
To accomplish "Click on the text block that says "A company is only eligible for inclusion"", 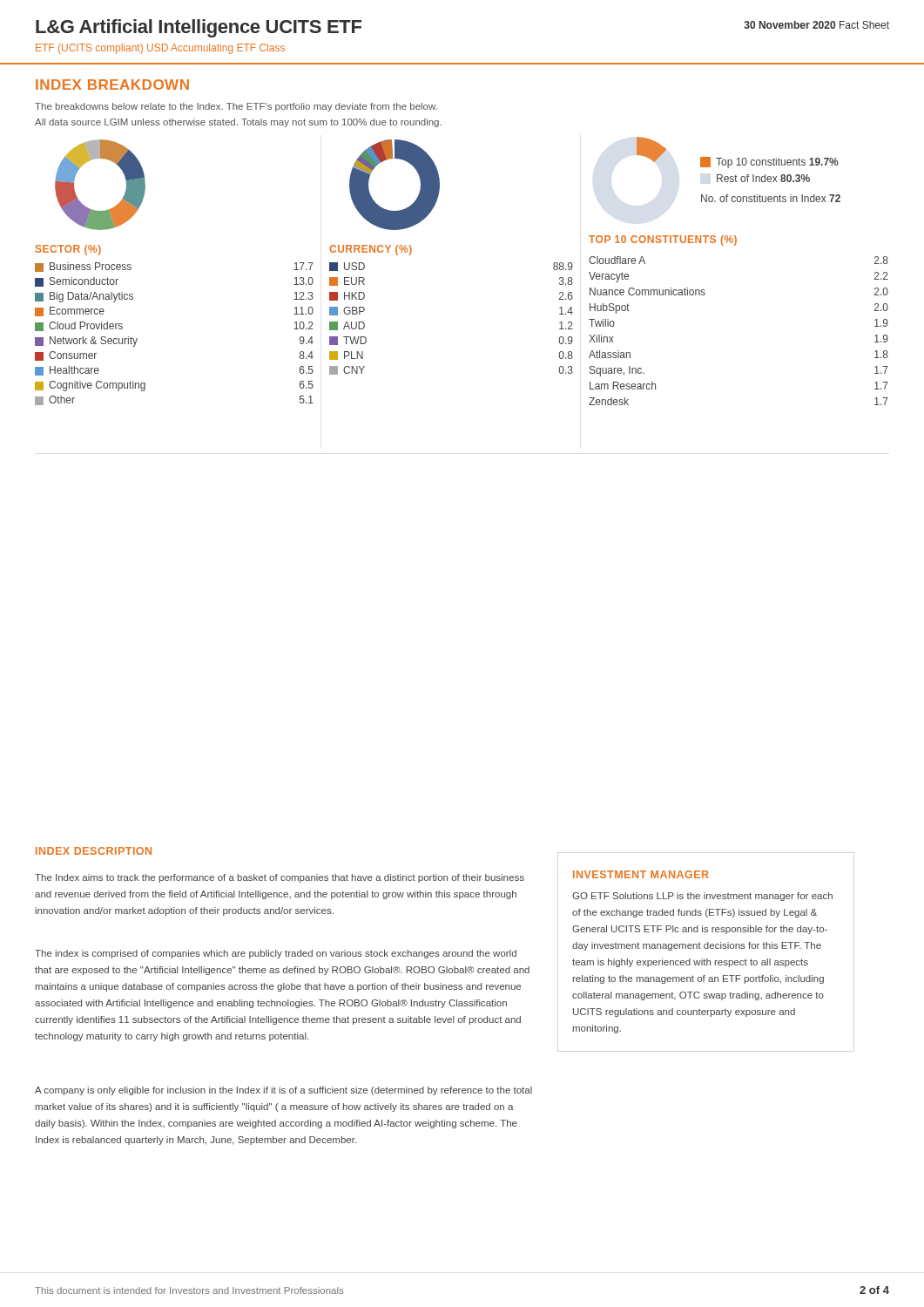I will tap(284, 1115).
